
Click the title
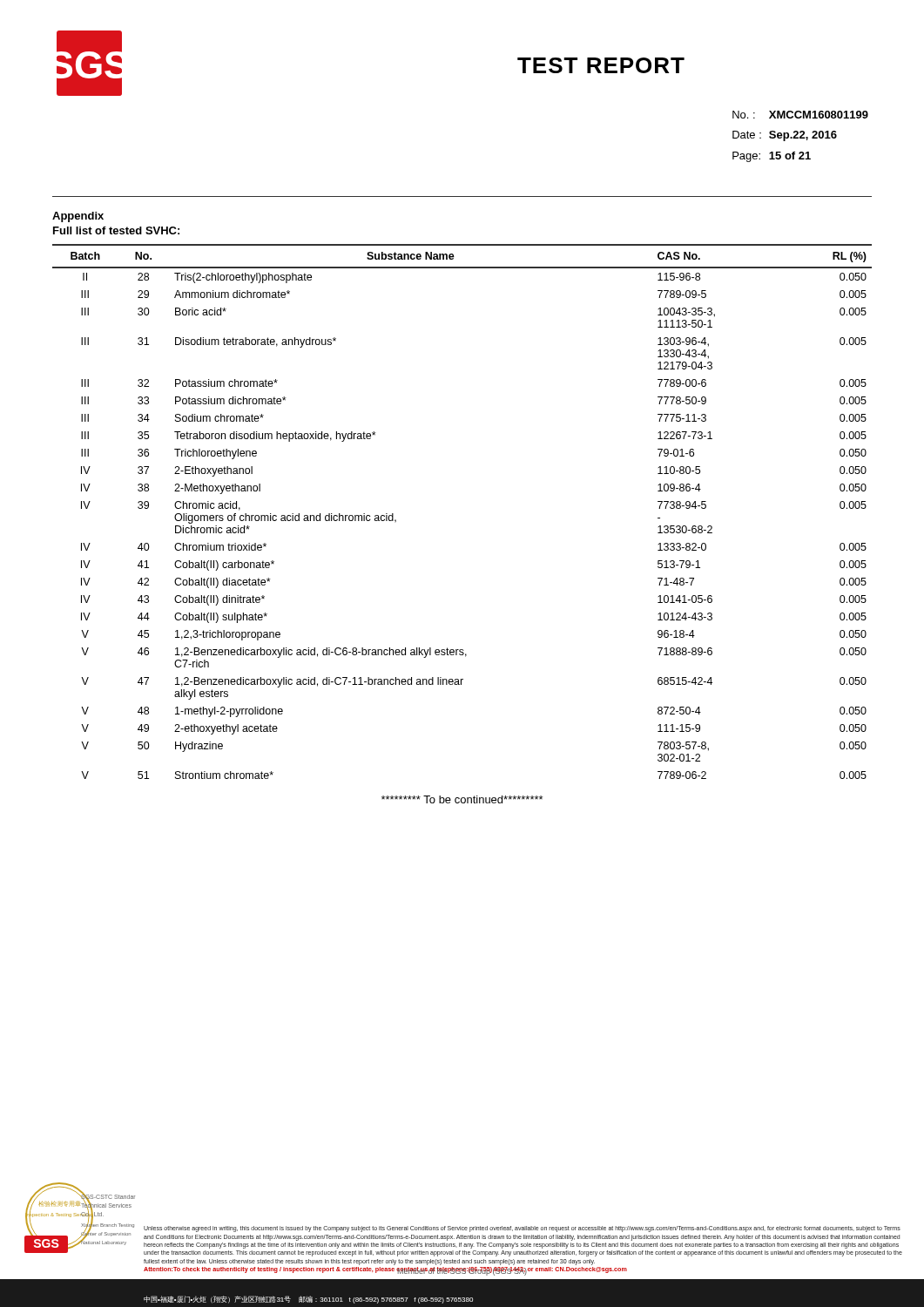(x=601, y=66)
